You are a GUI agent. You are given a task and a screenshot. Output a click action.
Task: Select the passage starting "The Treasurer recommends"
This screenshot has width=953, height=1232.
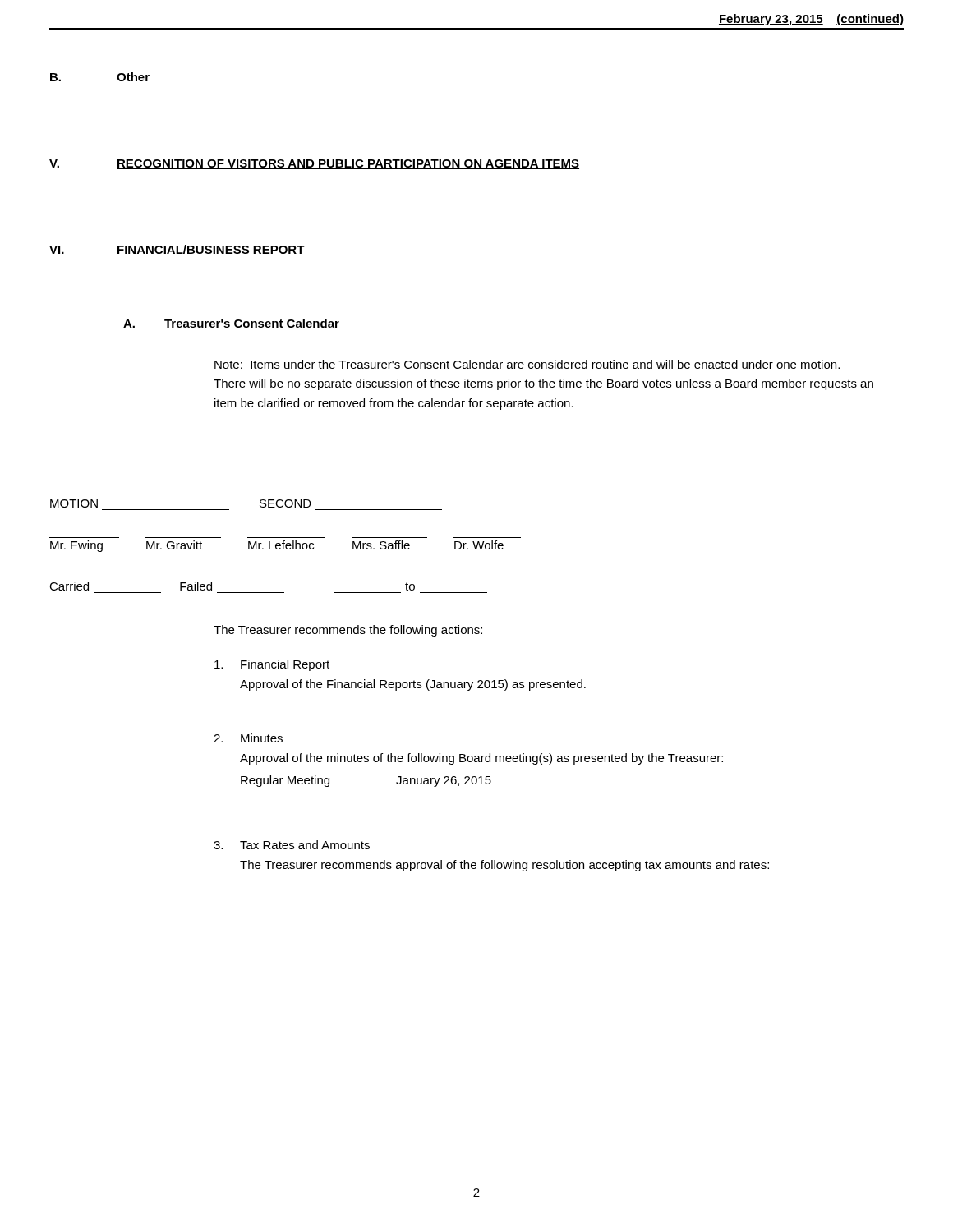tap(349, 630)
